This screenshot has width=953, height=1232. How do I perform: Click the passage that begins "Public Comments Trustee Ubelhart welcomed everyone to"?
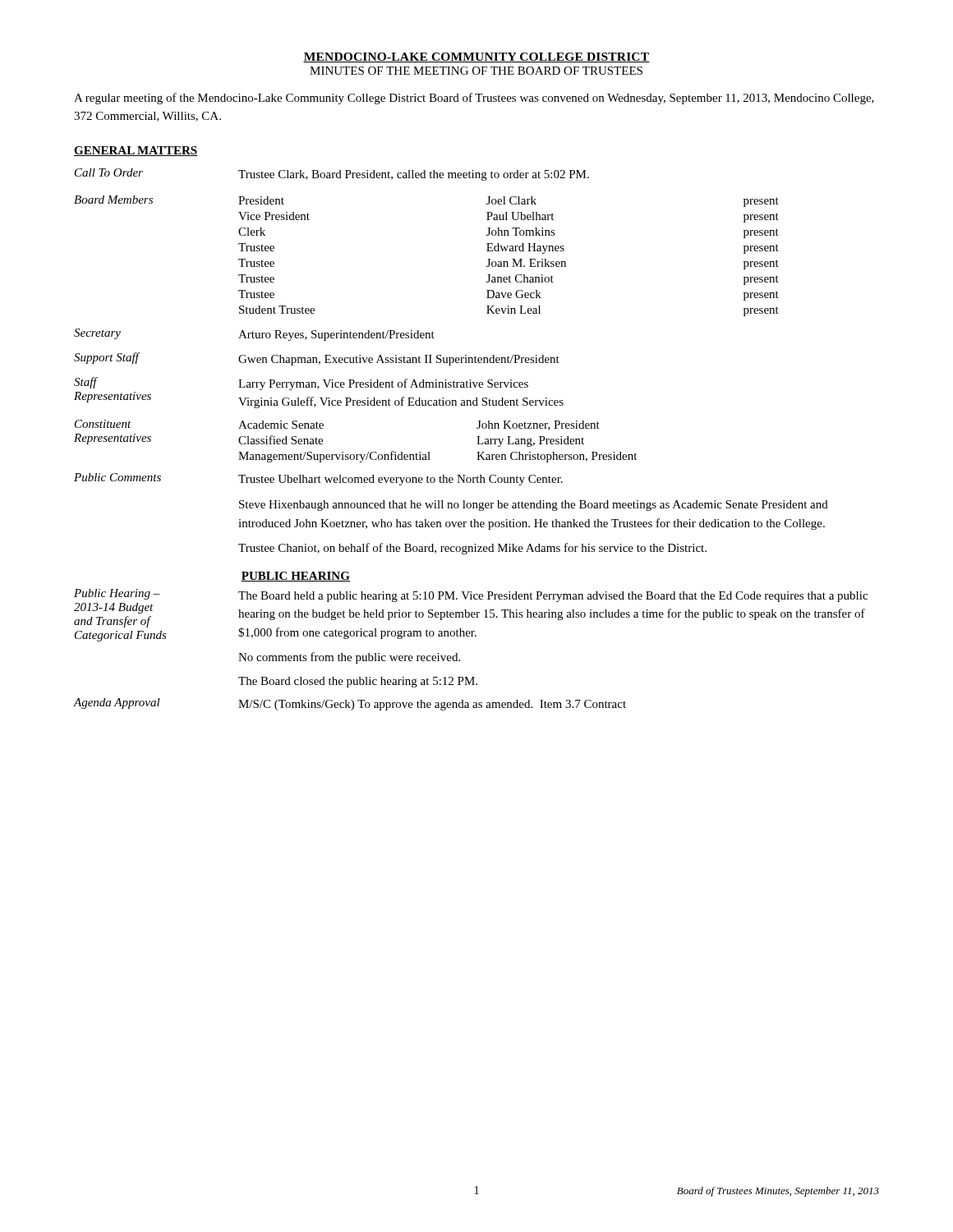[476, 480]
